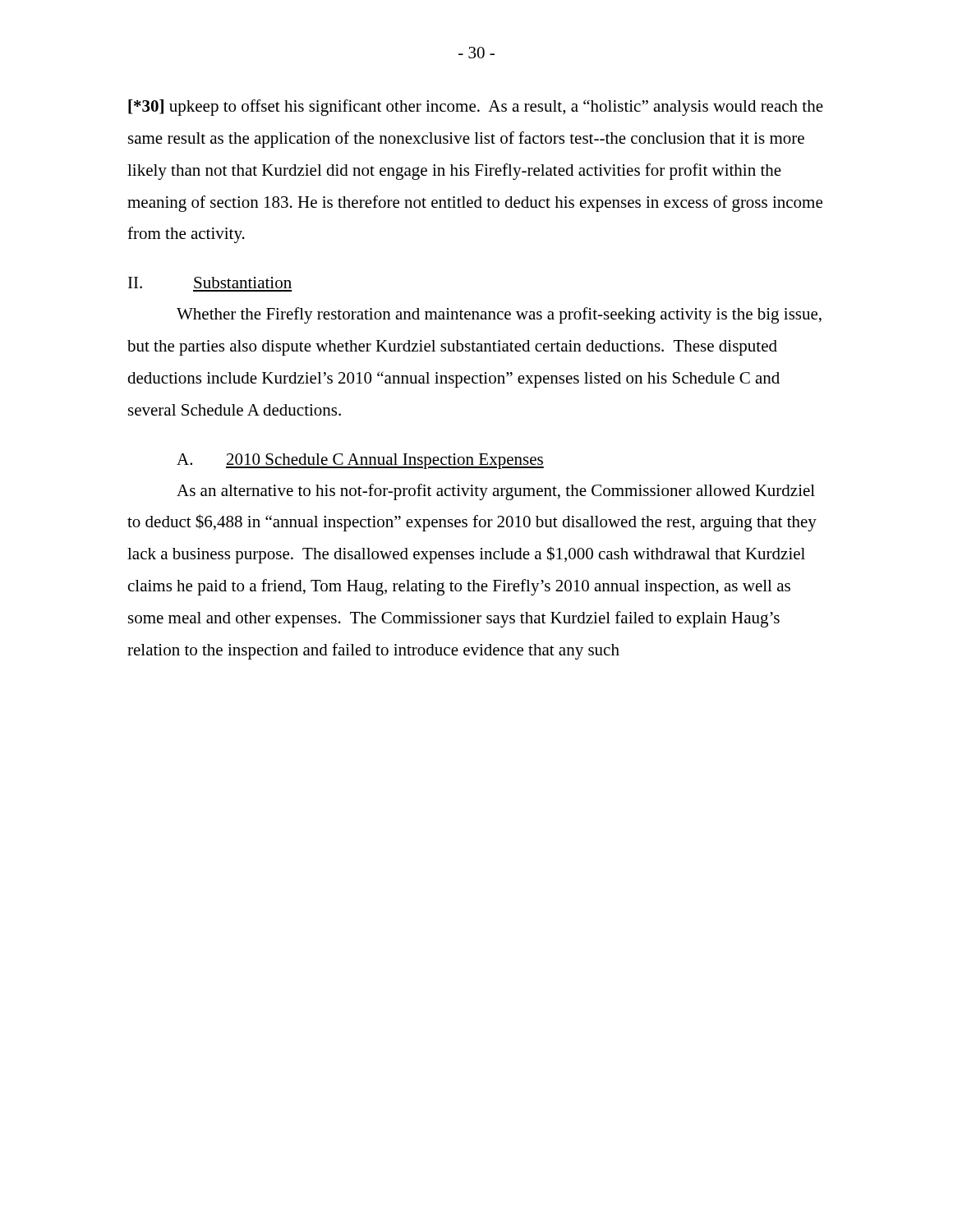Click on the region starting "As an alternative to his not-for-profit activity argument,"
Image resolution: width=953 pixels, height=1232 pixels.
pos(476,570)
